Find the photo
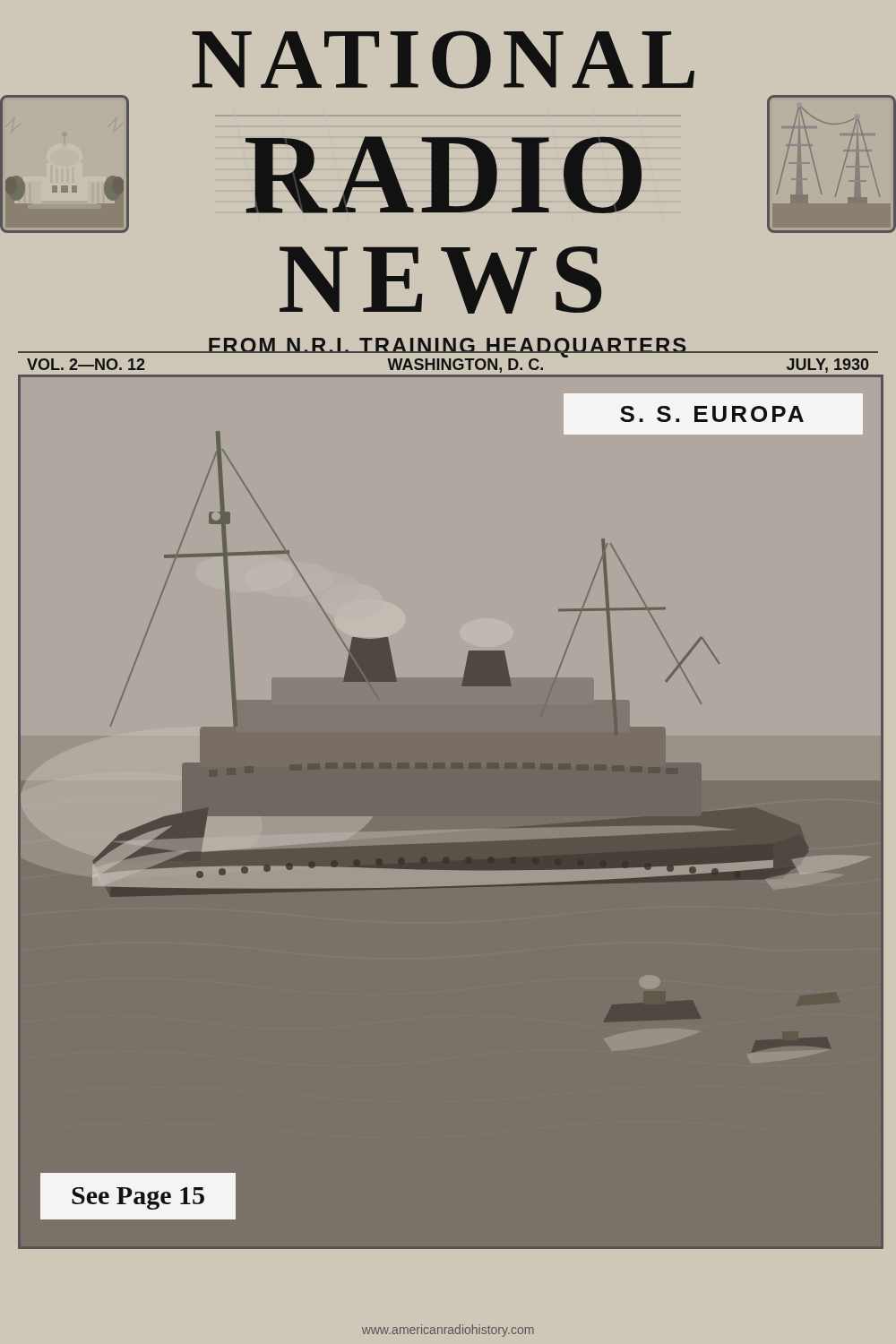Viewport: 896px width, 1344px height. click(451, 812)
